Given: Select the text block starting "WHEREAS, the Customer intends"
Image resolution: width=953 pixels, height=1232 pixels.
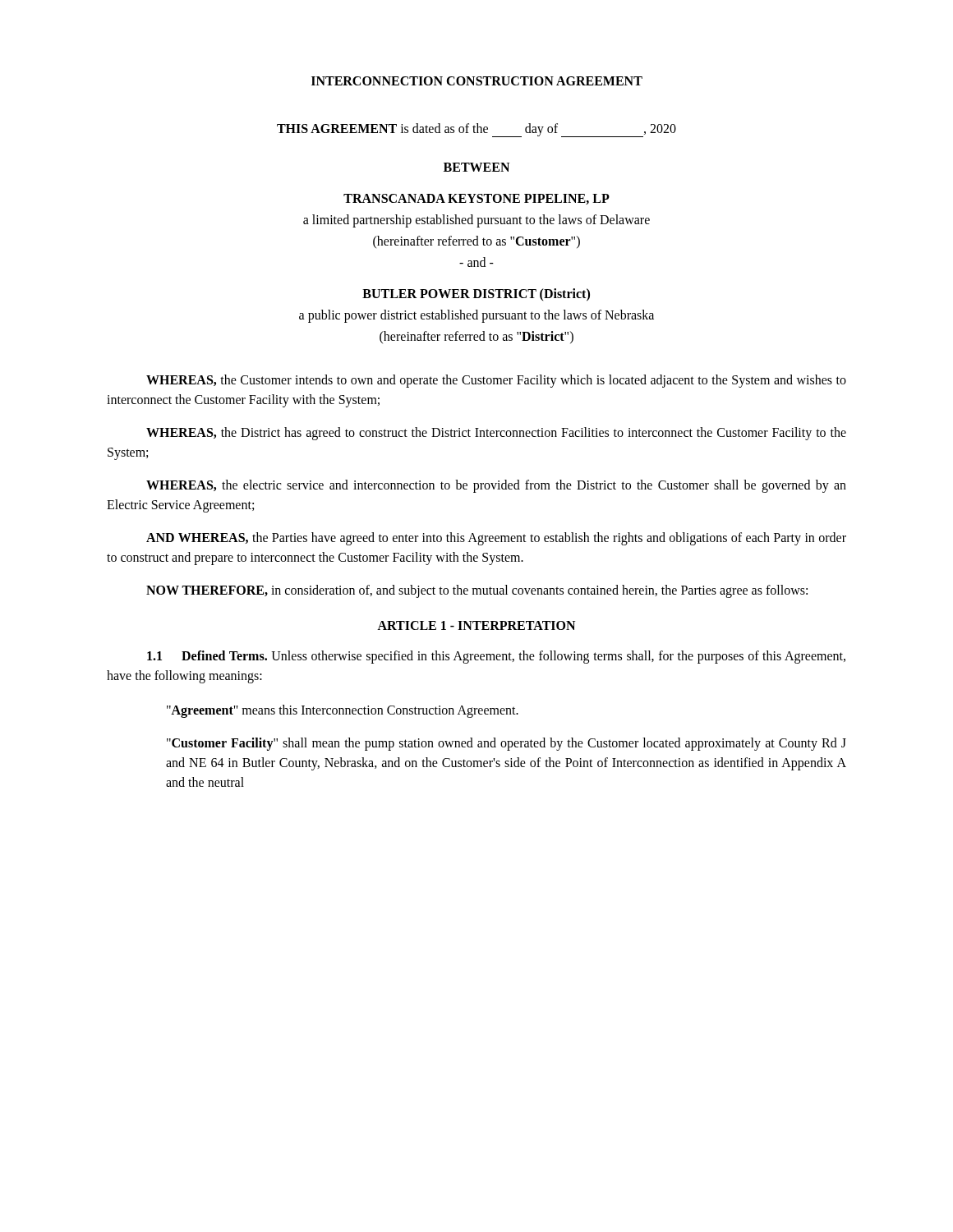Looking at the screenshot, I should point(476,390).
